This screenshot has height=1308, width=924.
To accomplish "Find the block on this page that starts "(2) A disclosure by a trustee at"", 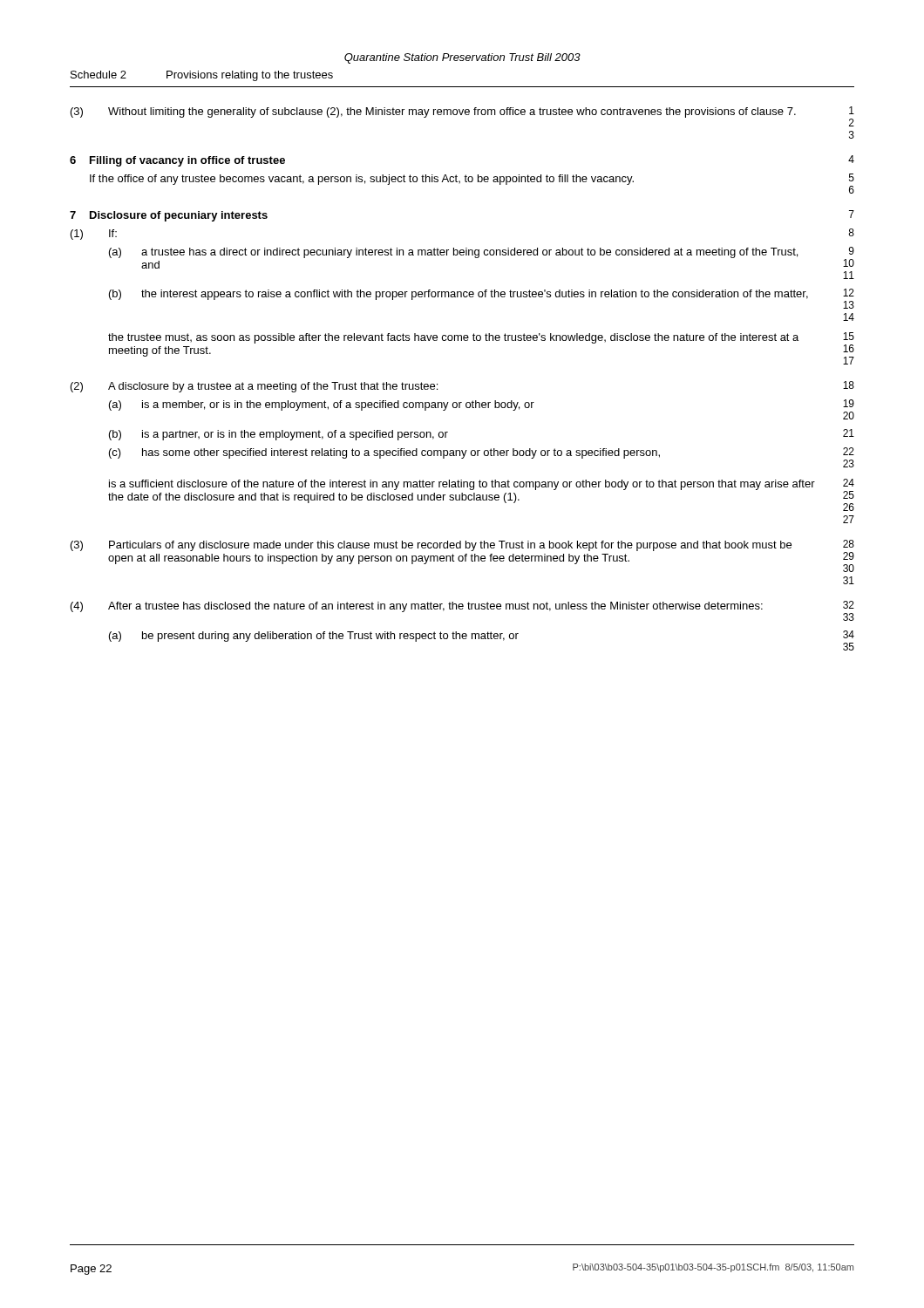I will (275, 387).
